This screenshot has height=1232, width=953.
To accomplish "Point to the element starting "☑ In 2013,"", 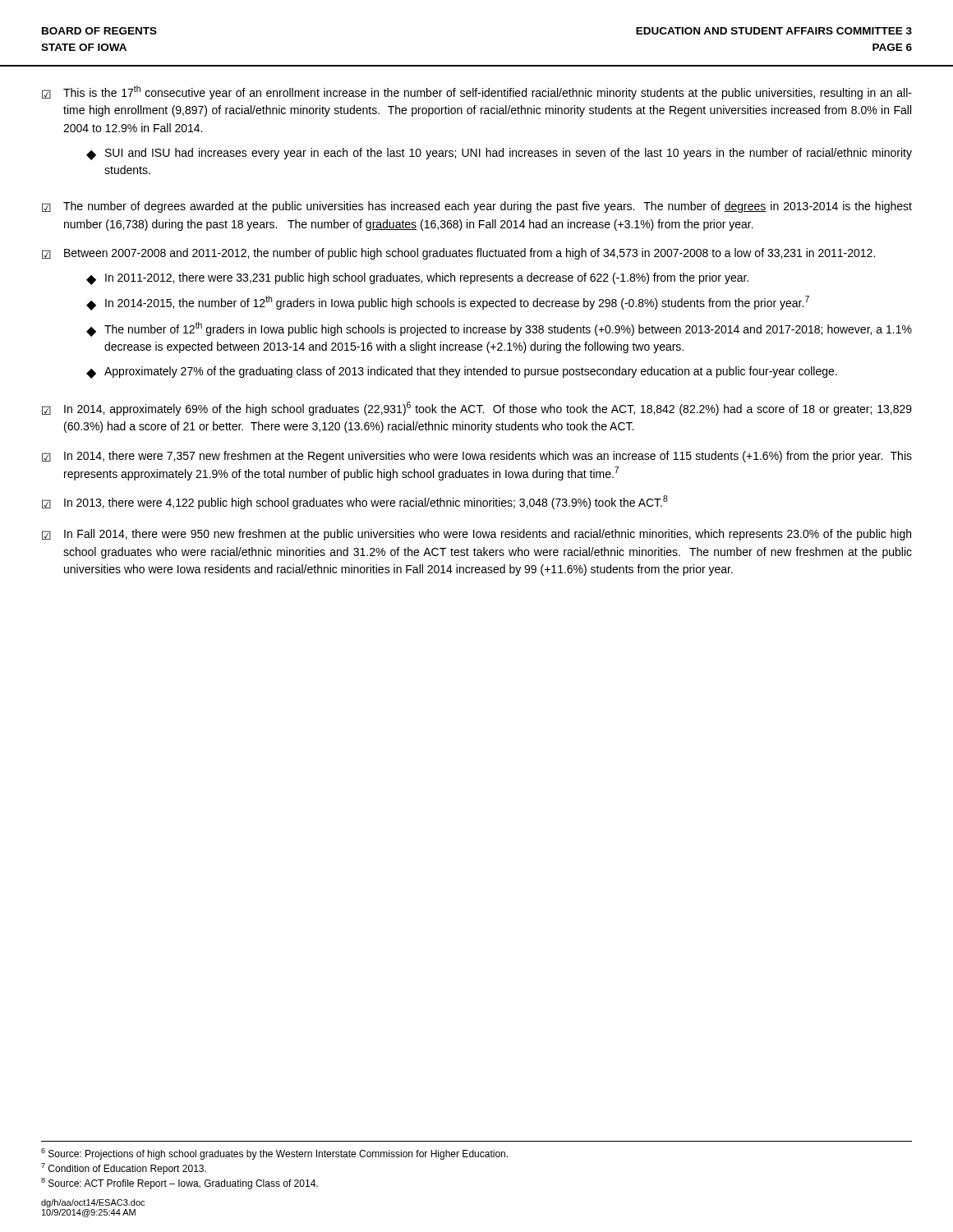I will click(476, 504).
